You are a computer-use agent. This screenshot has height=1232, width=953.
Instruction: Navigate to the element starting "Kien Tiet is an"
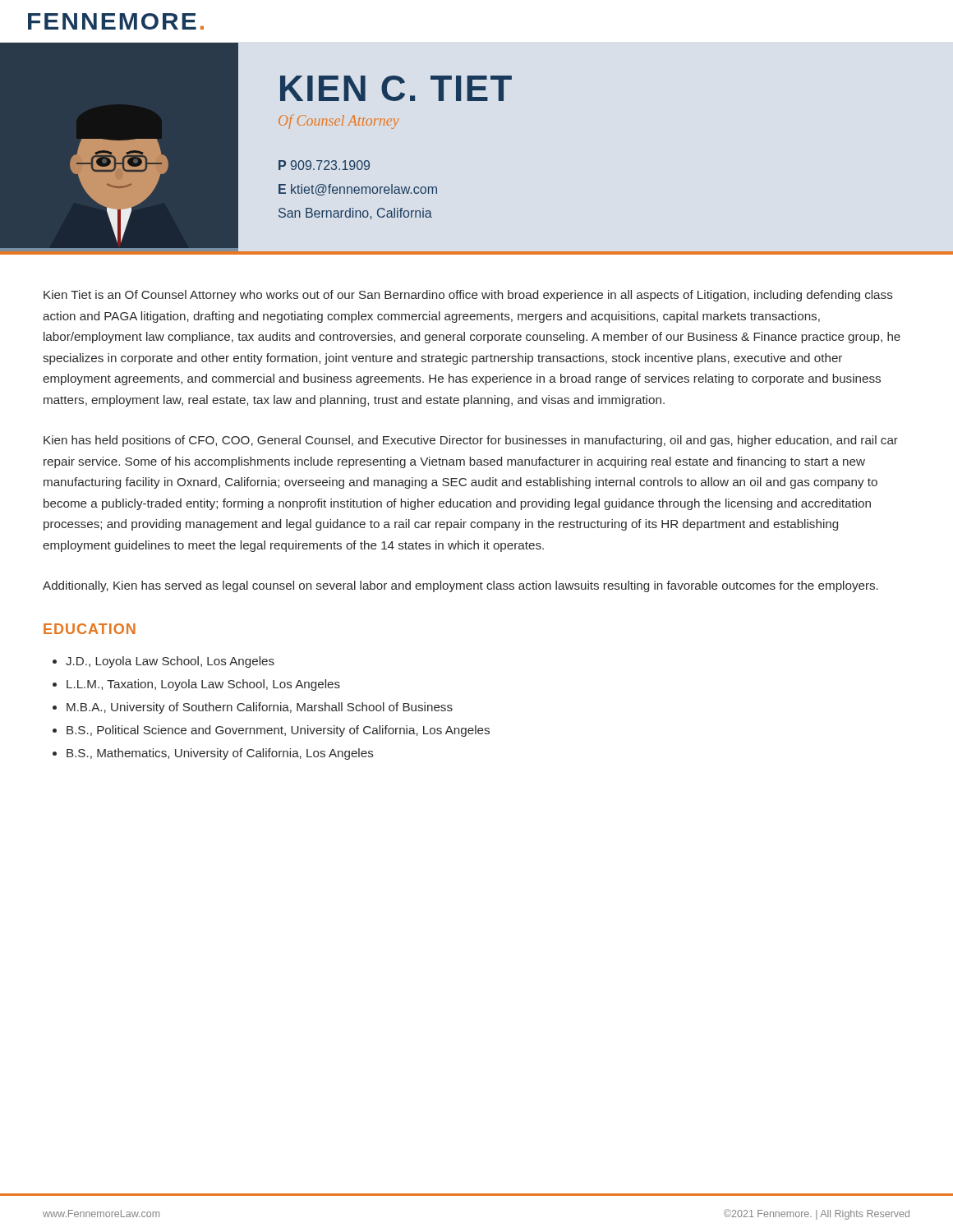(x=472, y=347)
